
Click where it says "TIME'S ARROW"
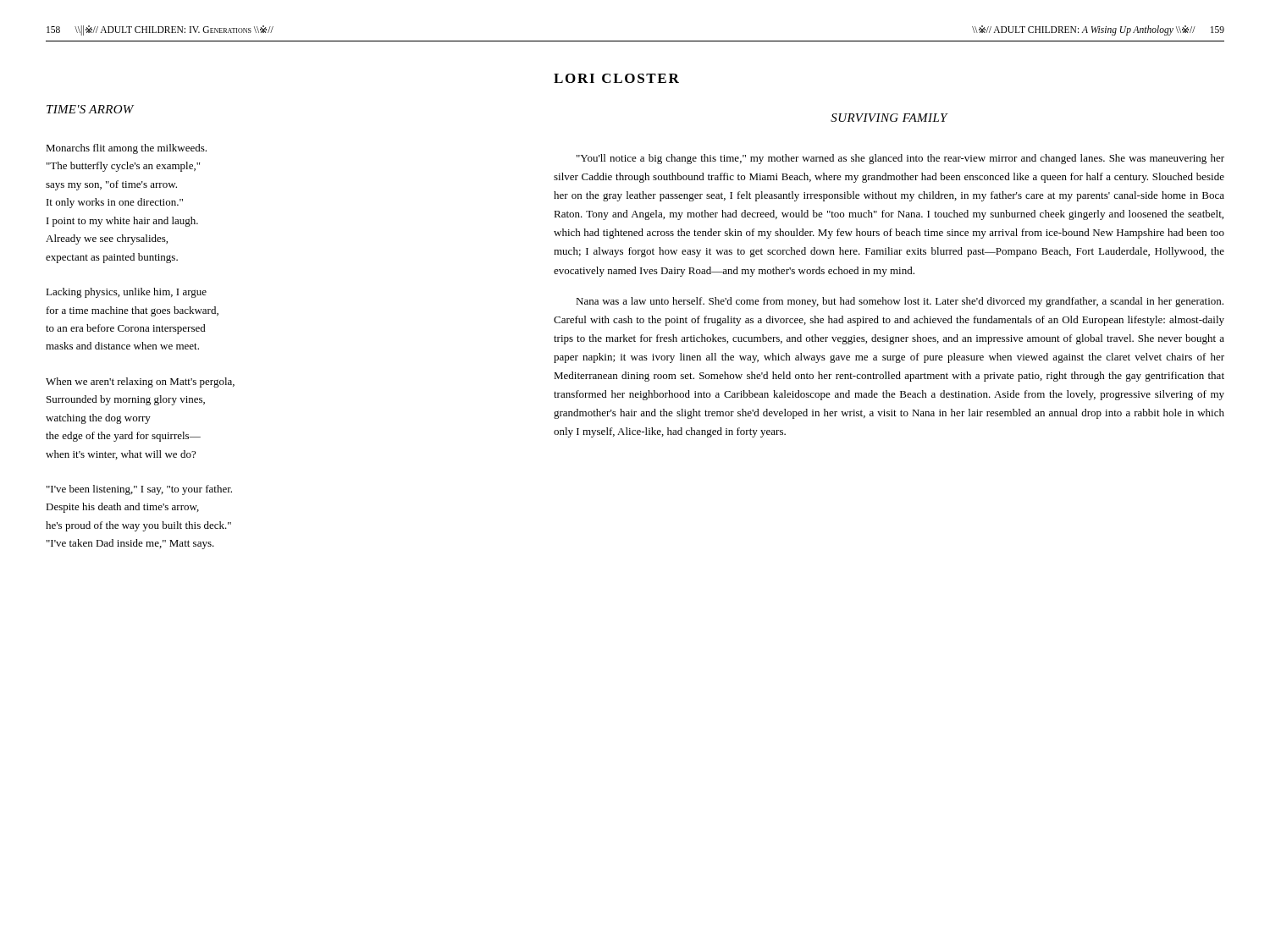90,109
